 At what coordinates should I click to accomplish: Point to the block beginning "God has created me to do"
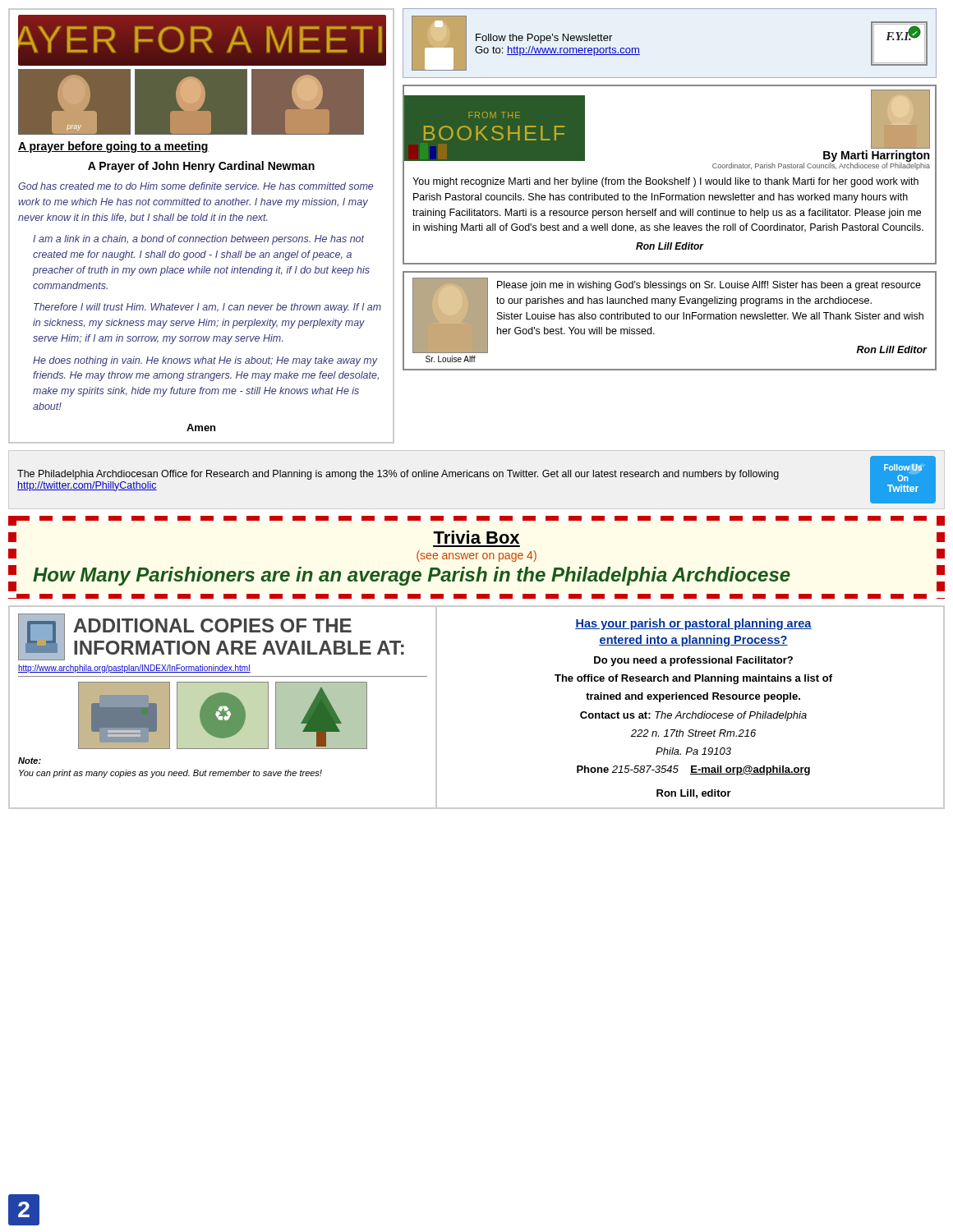point(201,297)
